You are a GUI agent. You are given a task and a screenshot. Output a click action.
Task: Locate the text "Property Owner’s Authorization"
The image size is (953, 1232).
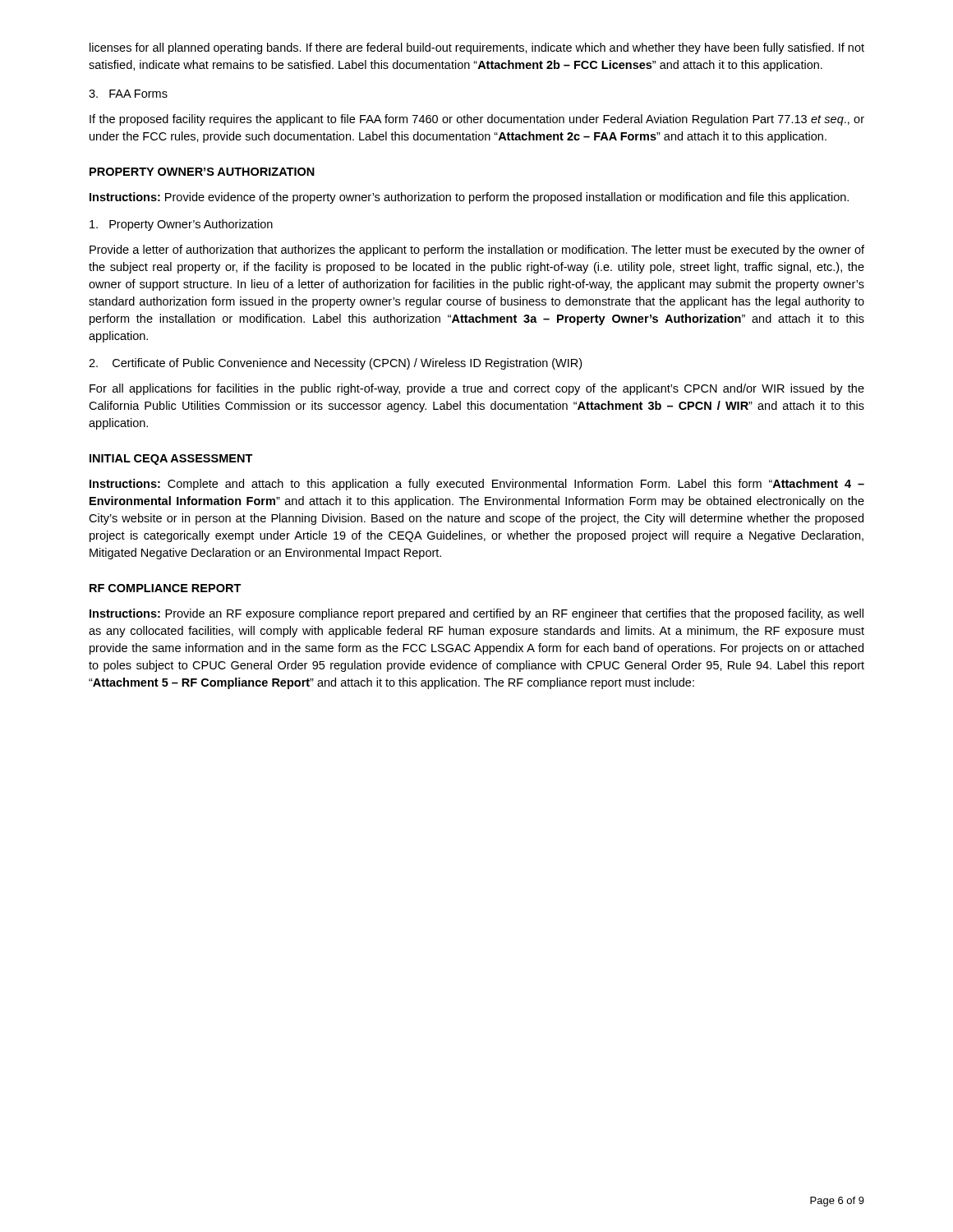[x=181, y=224]
